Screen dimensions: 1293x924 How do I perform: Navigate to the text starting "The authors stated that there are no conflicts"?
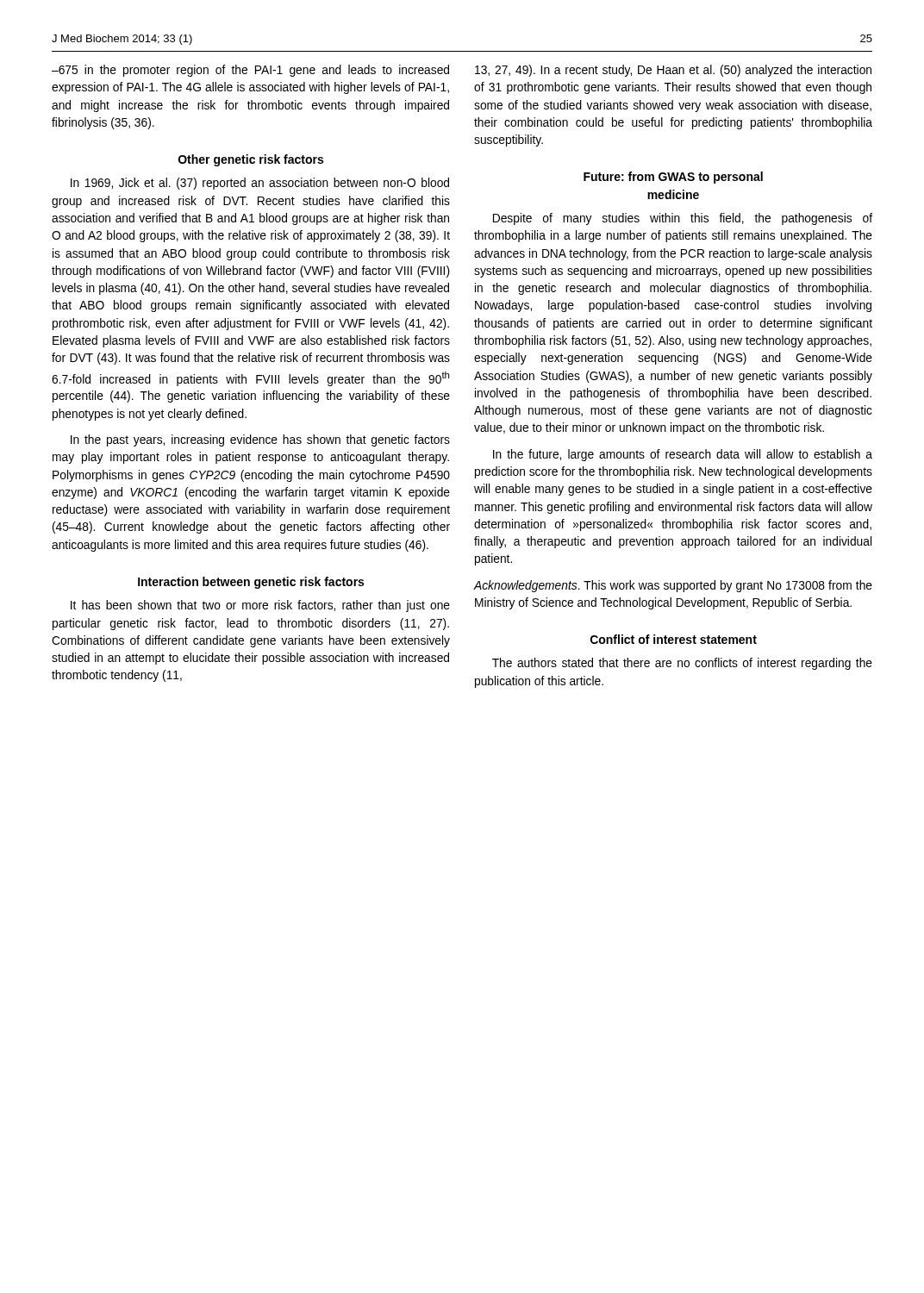(x=673, y=673)
